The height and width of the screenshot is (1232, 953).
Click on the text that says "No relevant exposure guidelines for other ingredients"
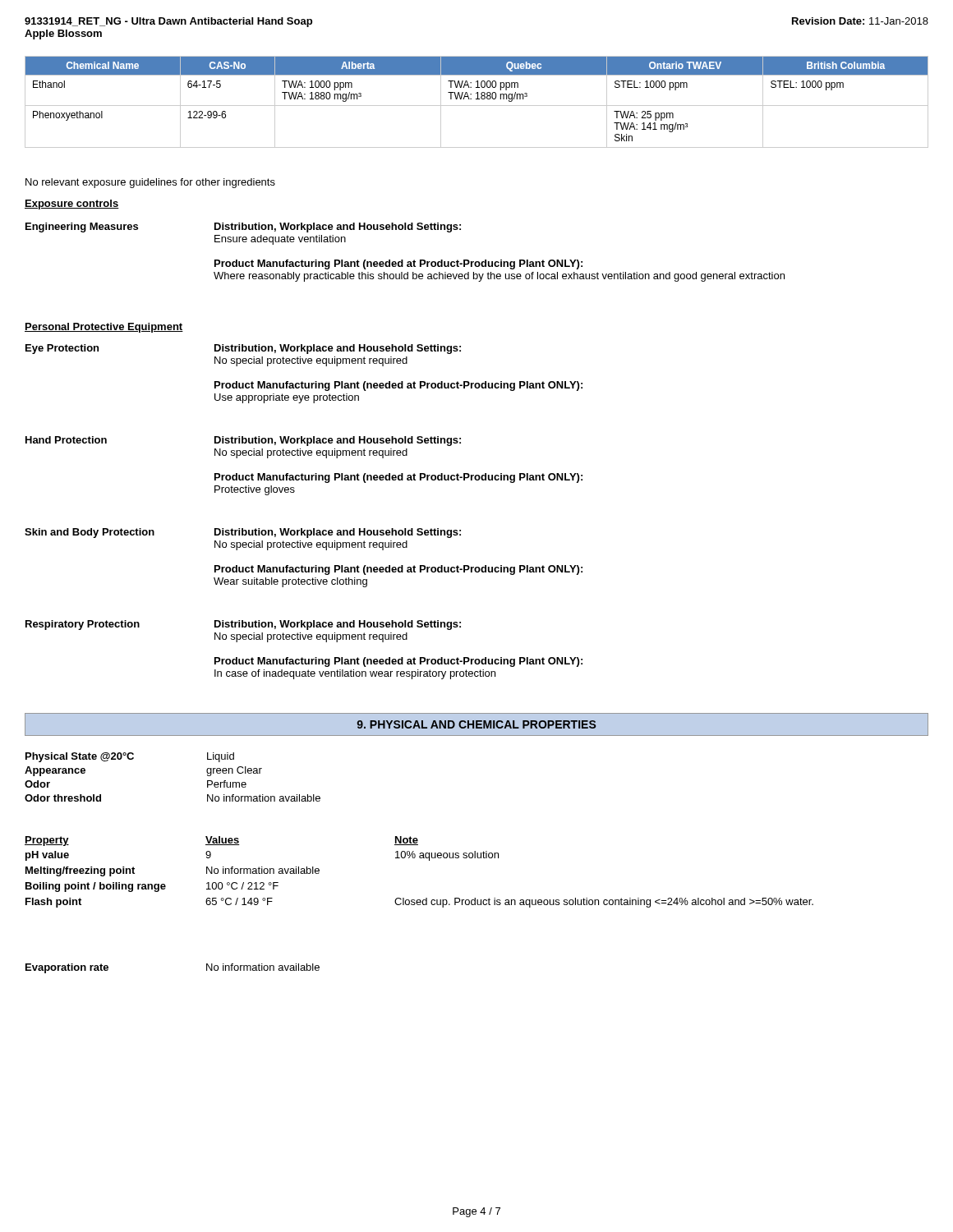[x=150, y=182]
